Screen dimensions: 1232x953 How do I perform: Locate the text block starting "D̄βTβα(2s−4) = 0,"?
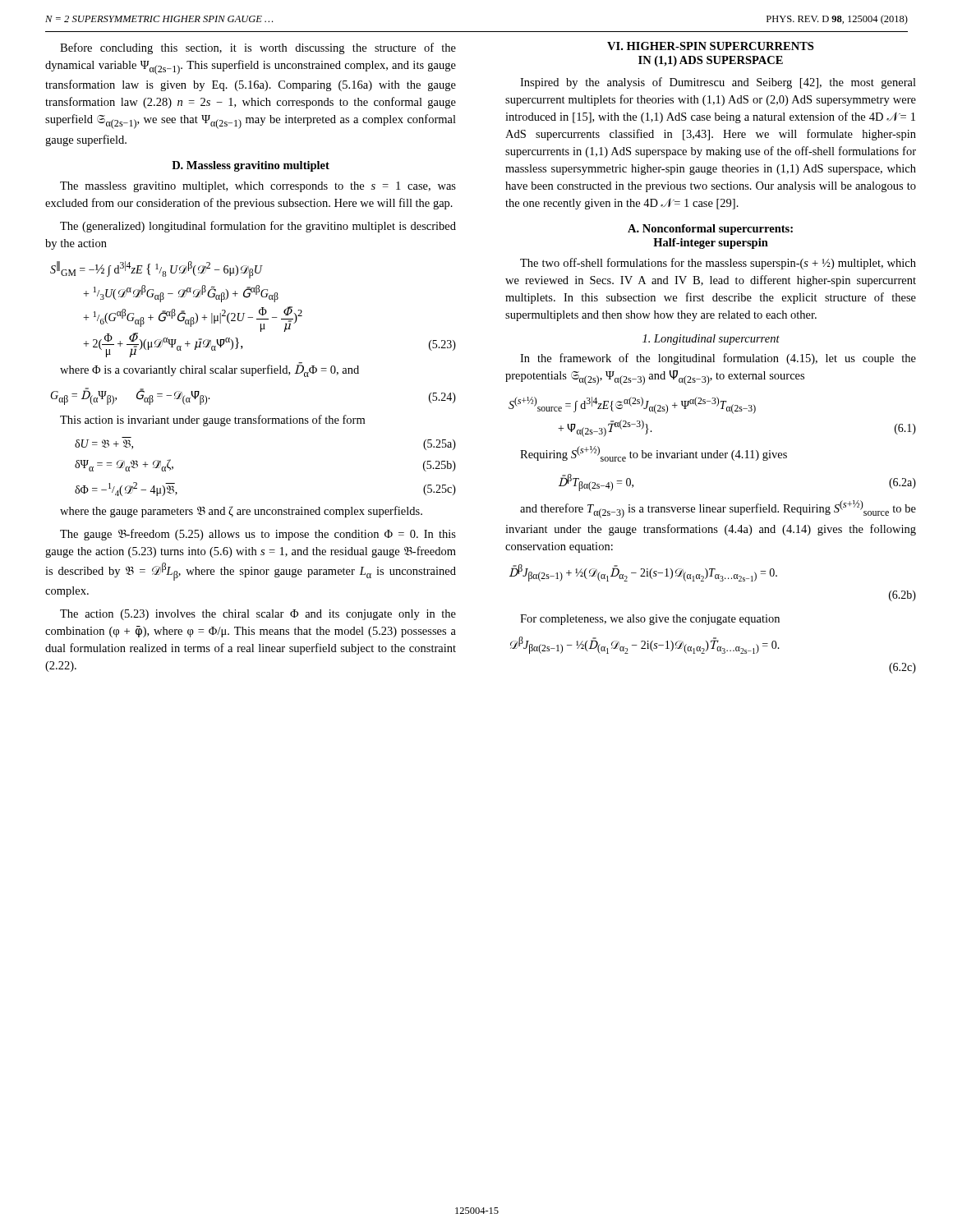[585, 484]
